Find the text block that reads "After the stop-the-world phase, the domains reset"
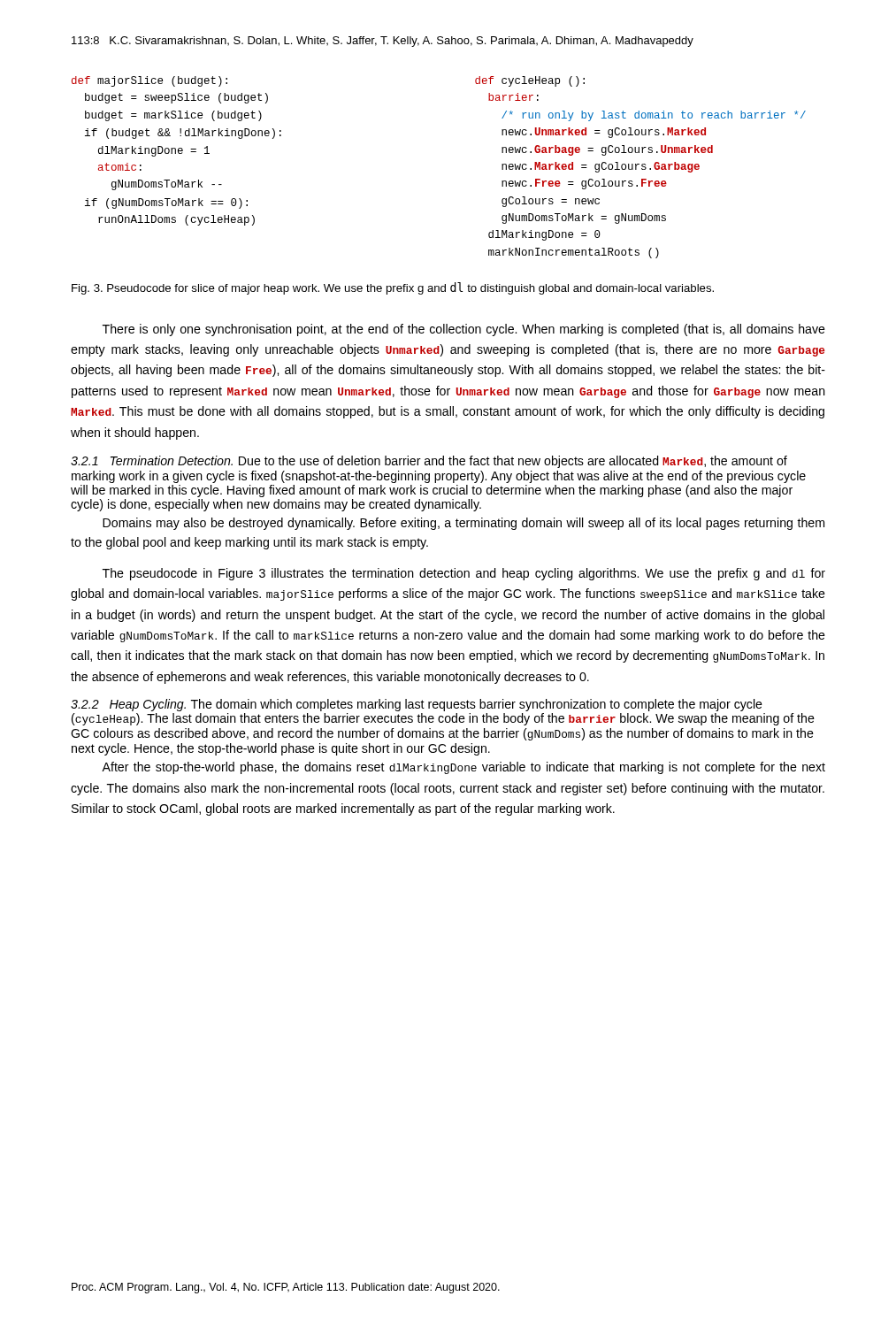 point(448,788)
